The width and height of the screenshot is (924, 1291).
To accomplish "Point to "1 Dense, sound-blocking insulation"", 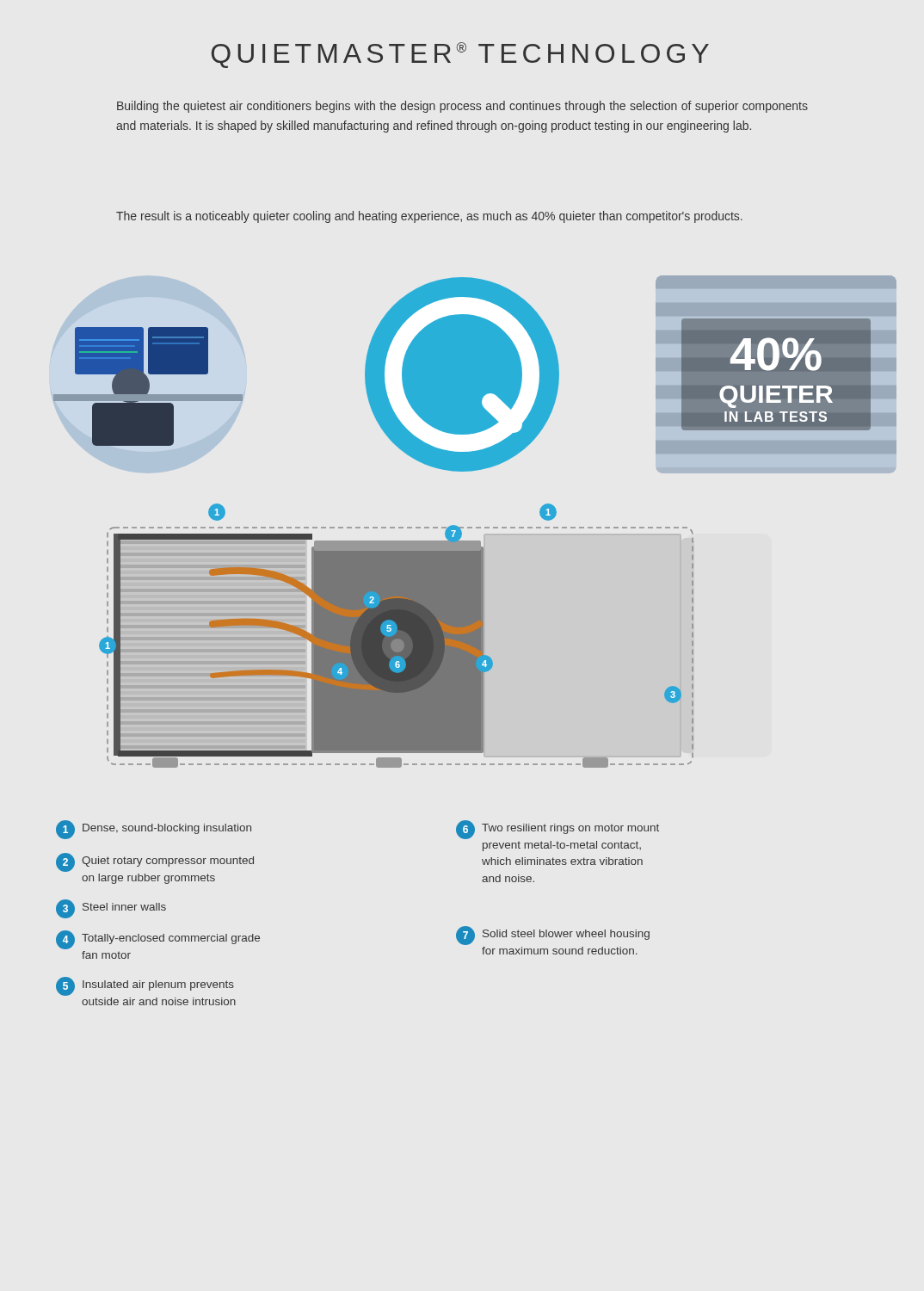I will pyautogui.click(x=154, y=829).
